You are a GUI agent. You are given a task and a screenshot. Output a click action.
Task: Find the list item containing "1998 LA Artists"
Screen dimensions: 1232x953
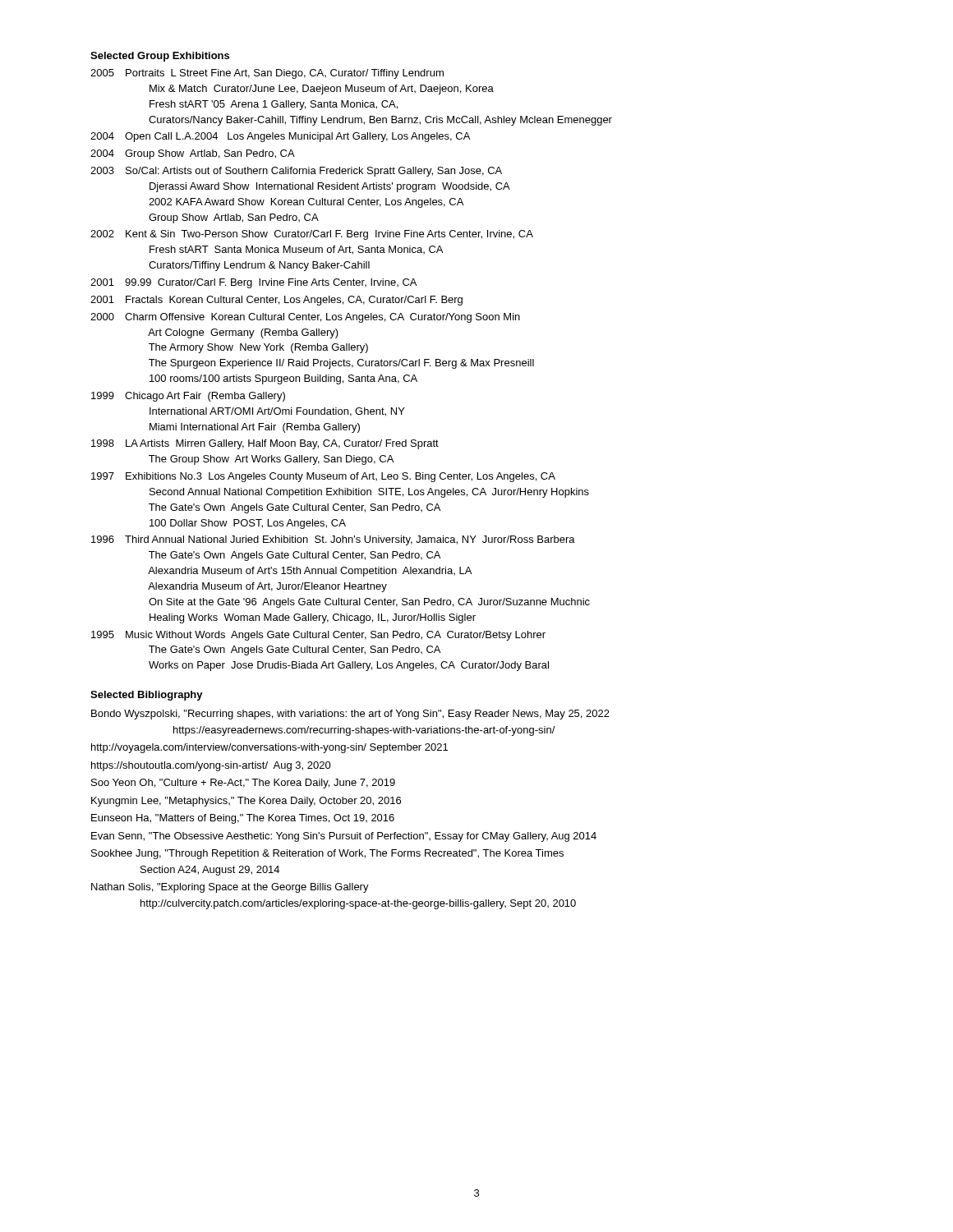pyautogui.click(x=265, y=444)
